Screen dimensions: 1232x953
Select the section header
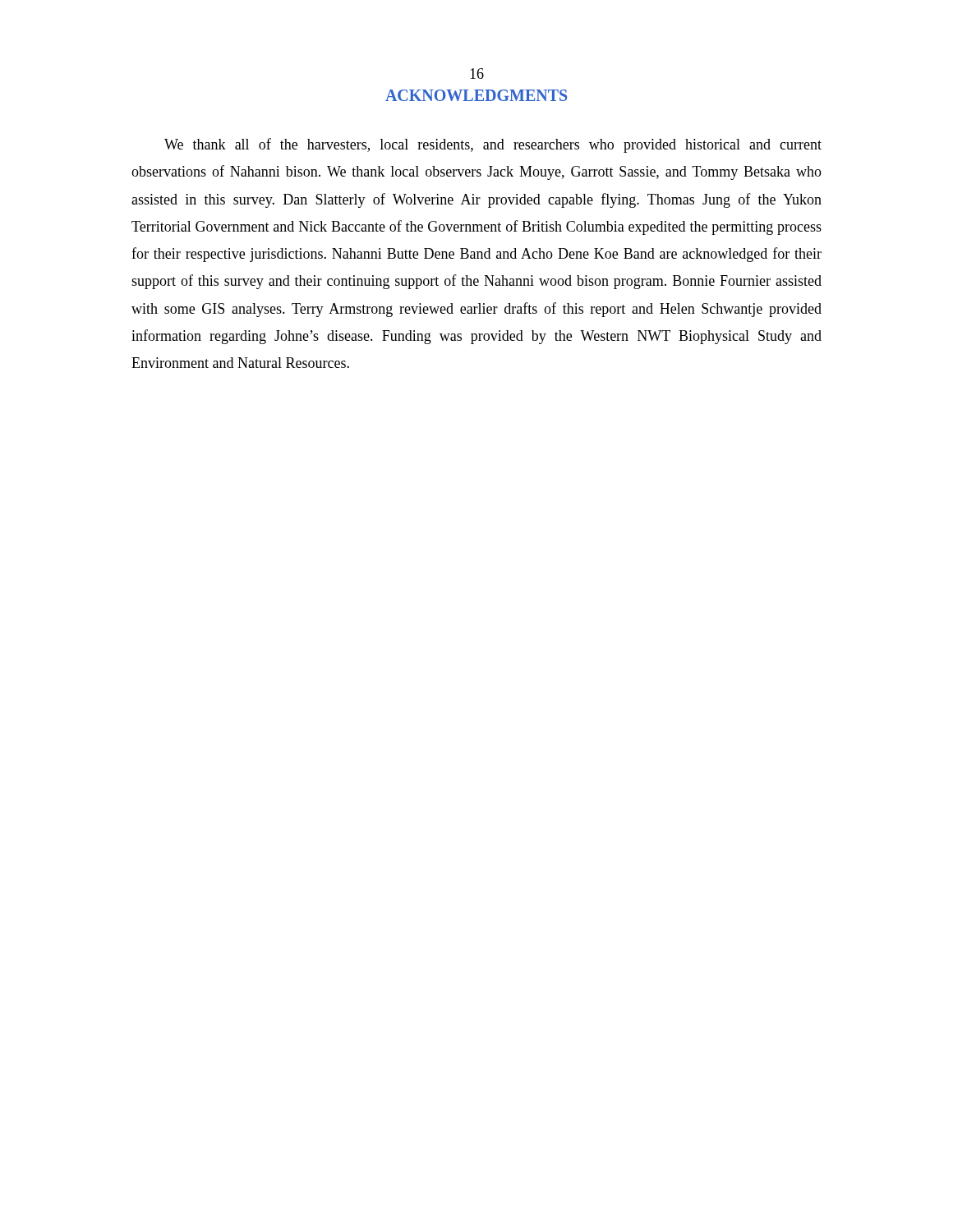point(476,95)
